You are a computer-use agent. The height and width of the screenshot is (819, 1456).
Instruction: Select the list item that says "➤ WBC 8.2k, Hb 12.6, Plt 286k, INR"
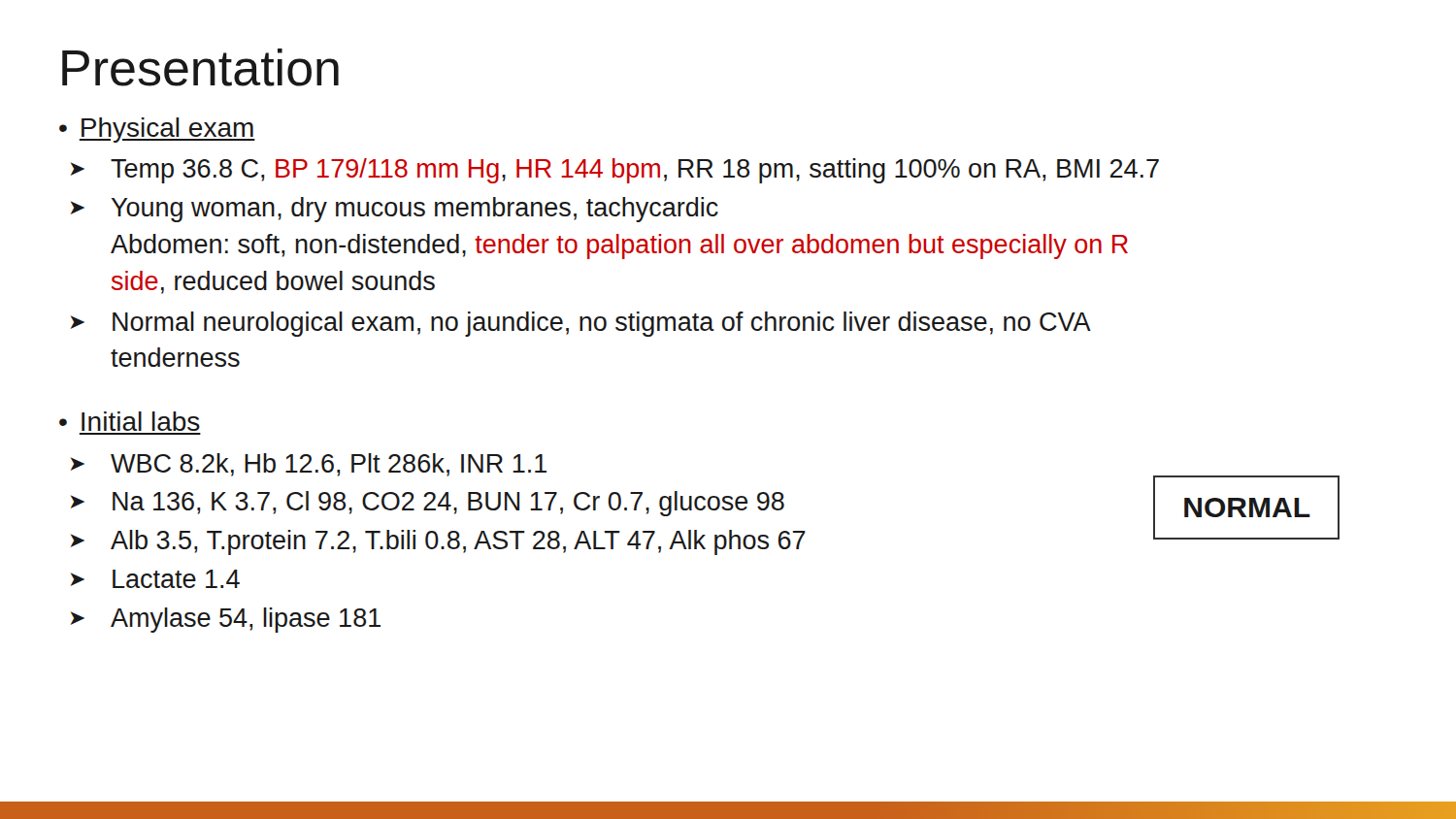click(x=308, y=464)
